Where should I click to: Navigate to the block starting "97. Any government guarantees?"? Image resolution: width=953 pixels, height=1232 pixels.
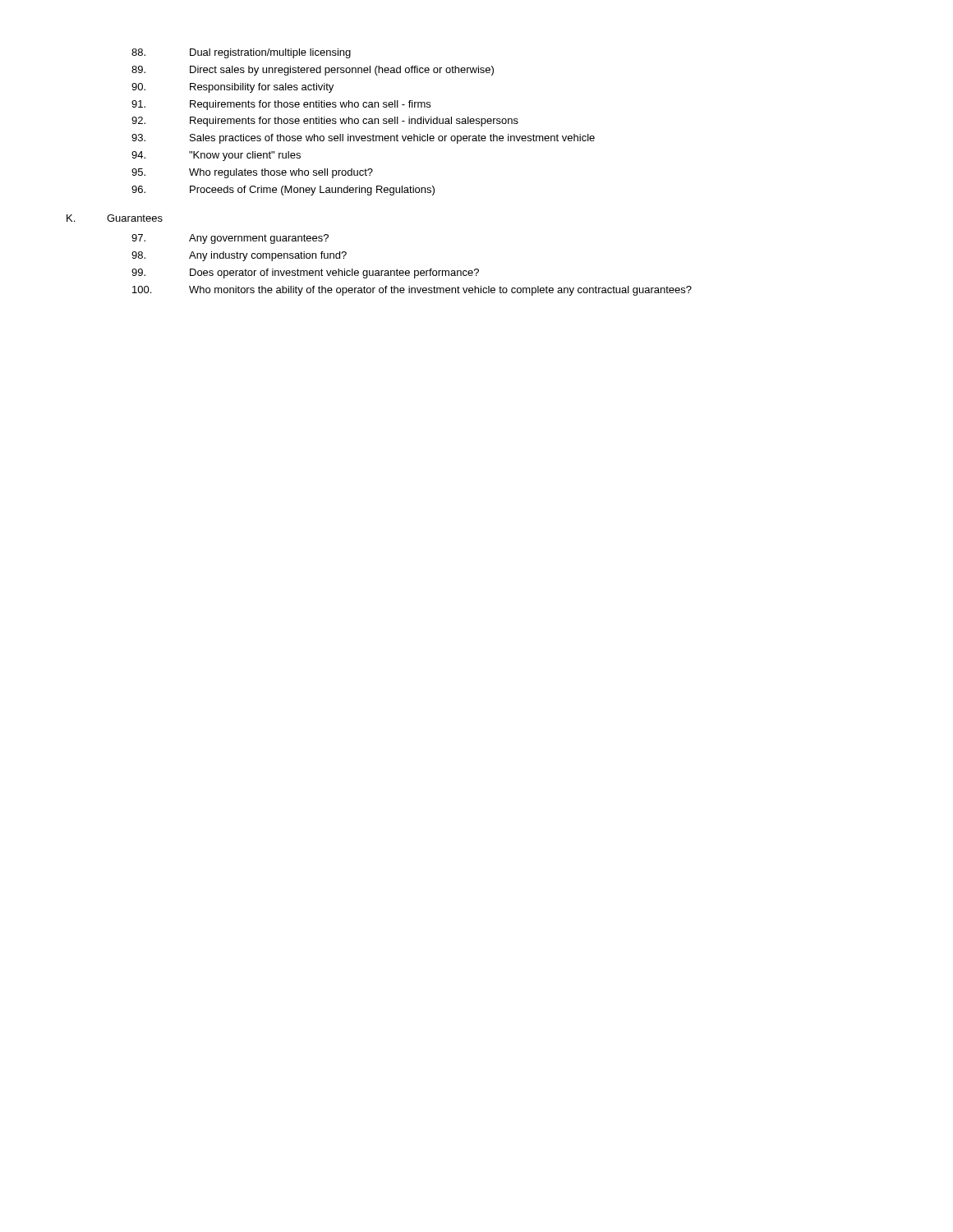pyautogui.click(x=230, y=239)
